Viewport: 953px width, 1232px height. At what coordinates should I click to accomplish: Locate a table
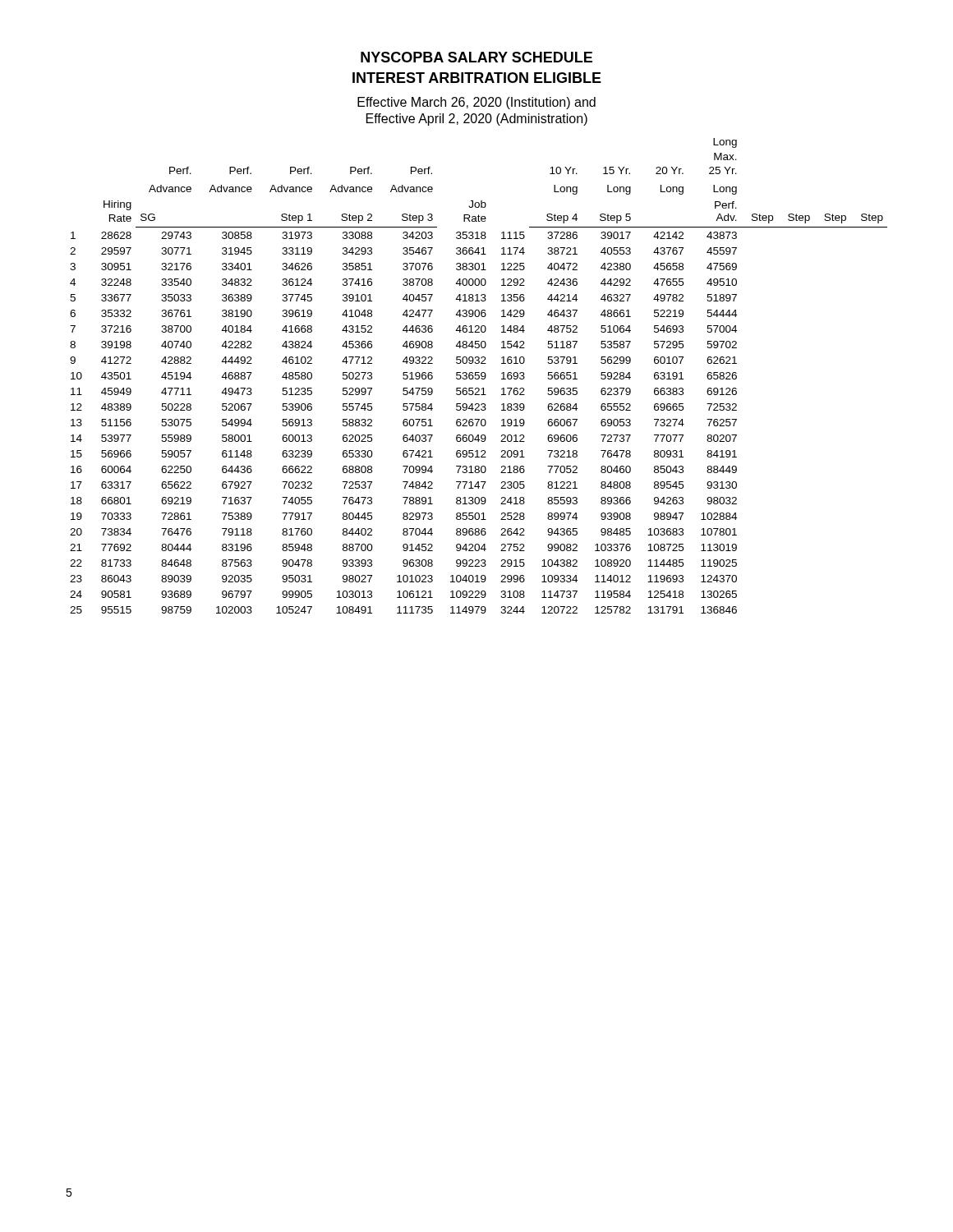(x=476, y=375)
